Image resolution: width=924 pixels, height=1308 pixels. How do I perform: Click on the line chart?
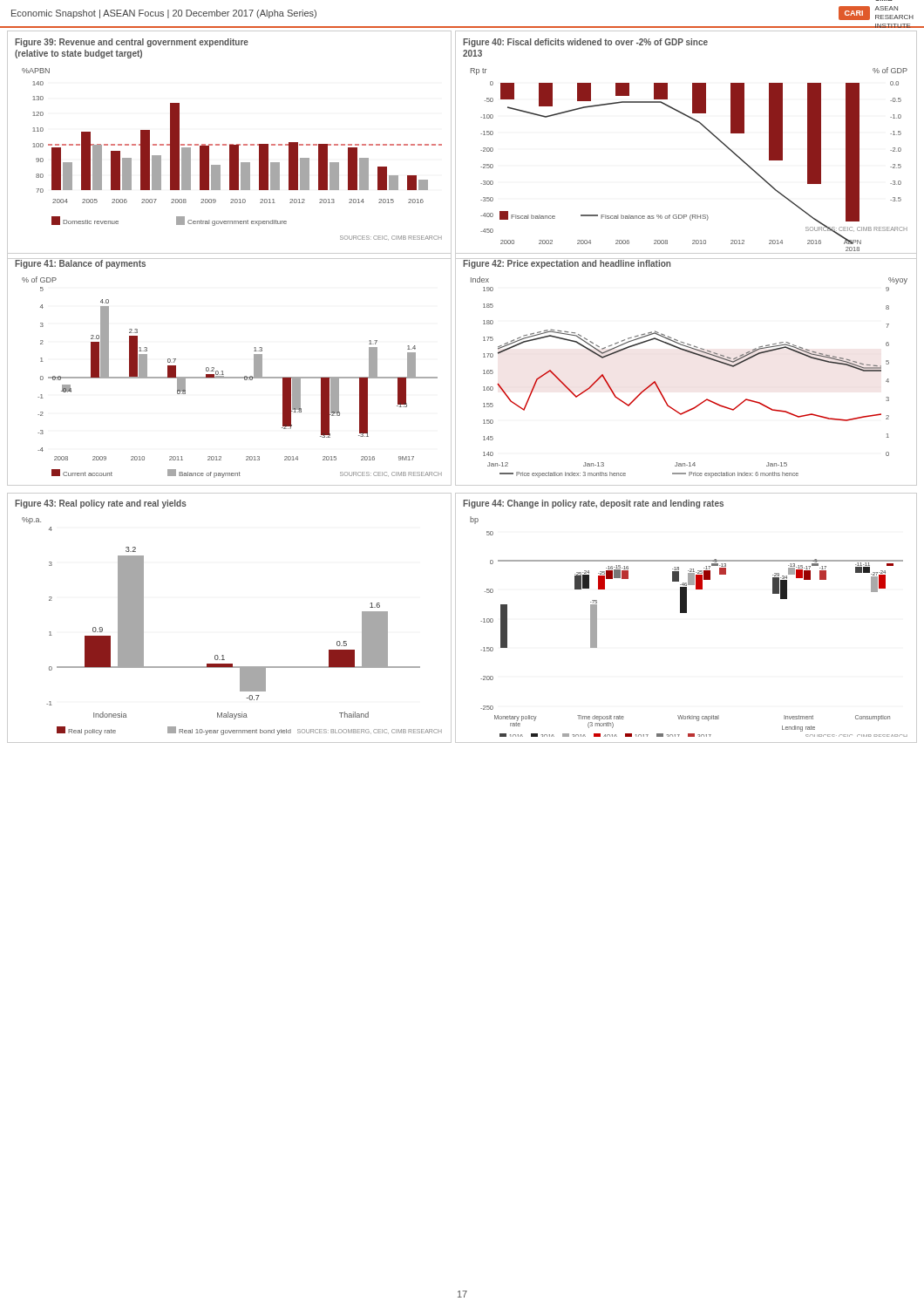coord(686,369)
